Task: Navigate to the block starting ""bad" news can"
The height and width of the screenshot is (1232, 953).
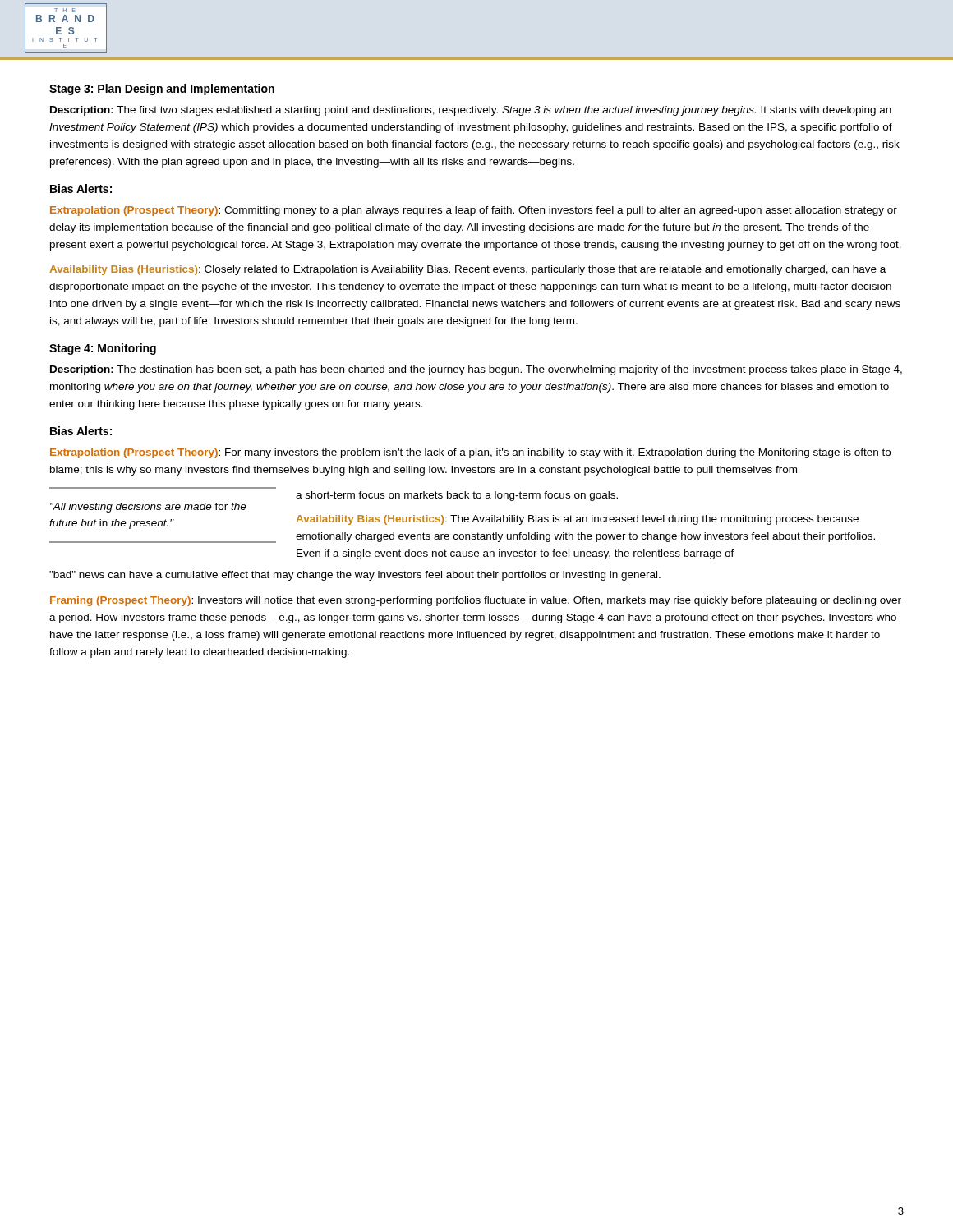Action: click(x=355, y=575)
